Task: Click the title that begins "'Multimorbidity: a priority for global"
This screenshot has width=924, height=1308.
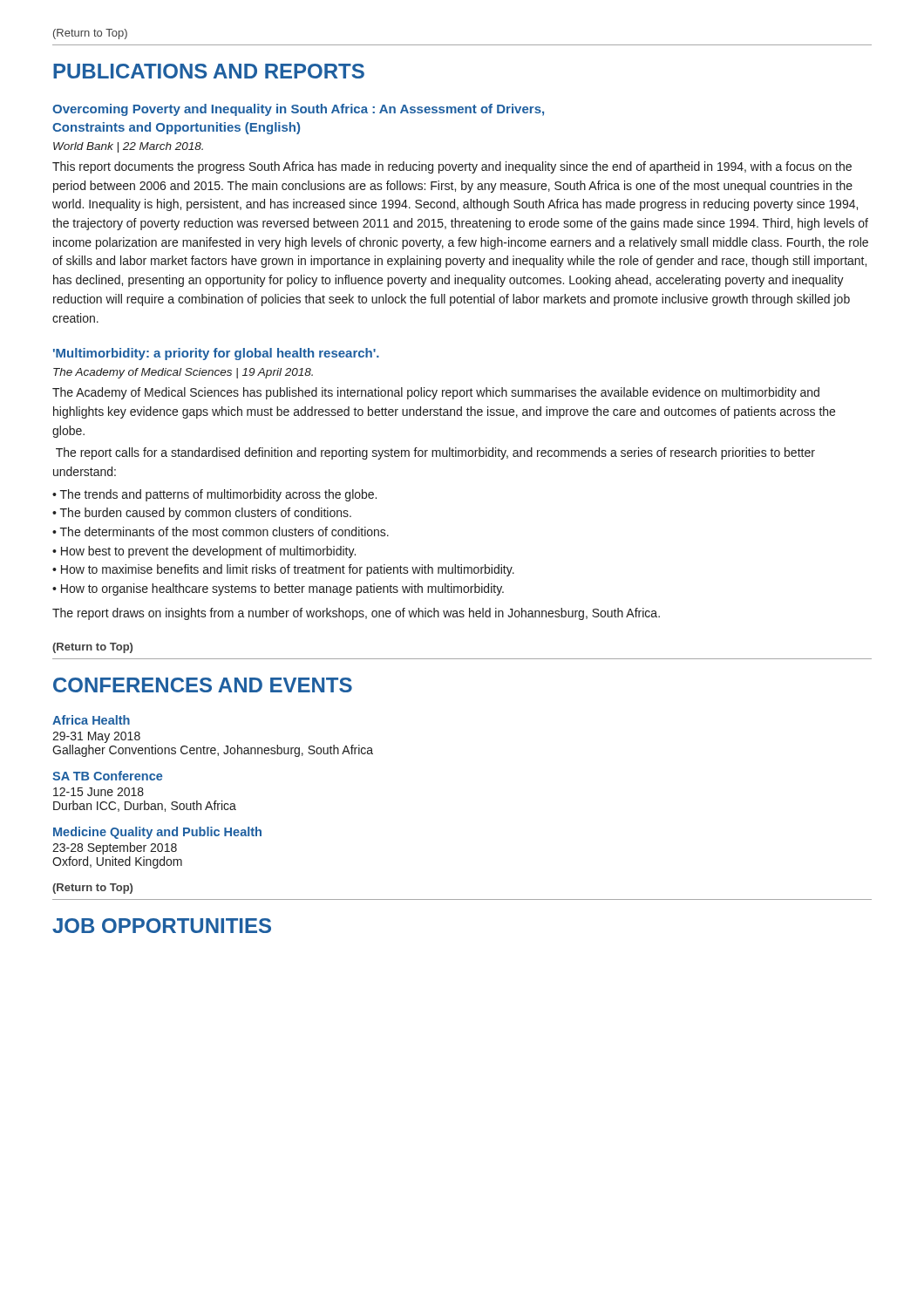Action: pyautogui.click(x=216, y=353)
